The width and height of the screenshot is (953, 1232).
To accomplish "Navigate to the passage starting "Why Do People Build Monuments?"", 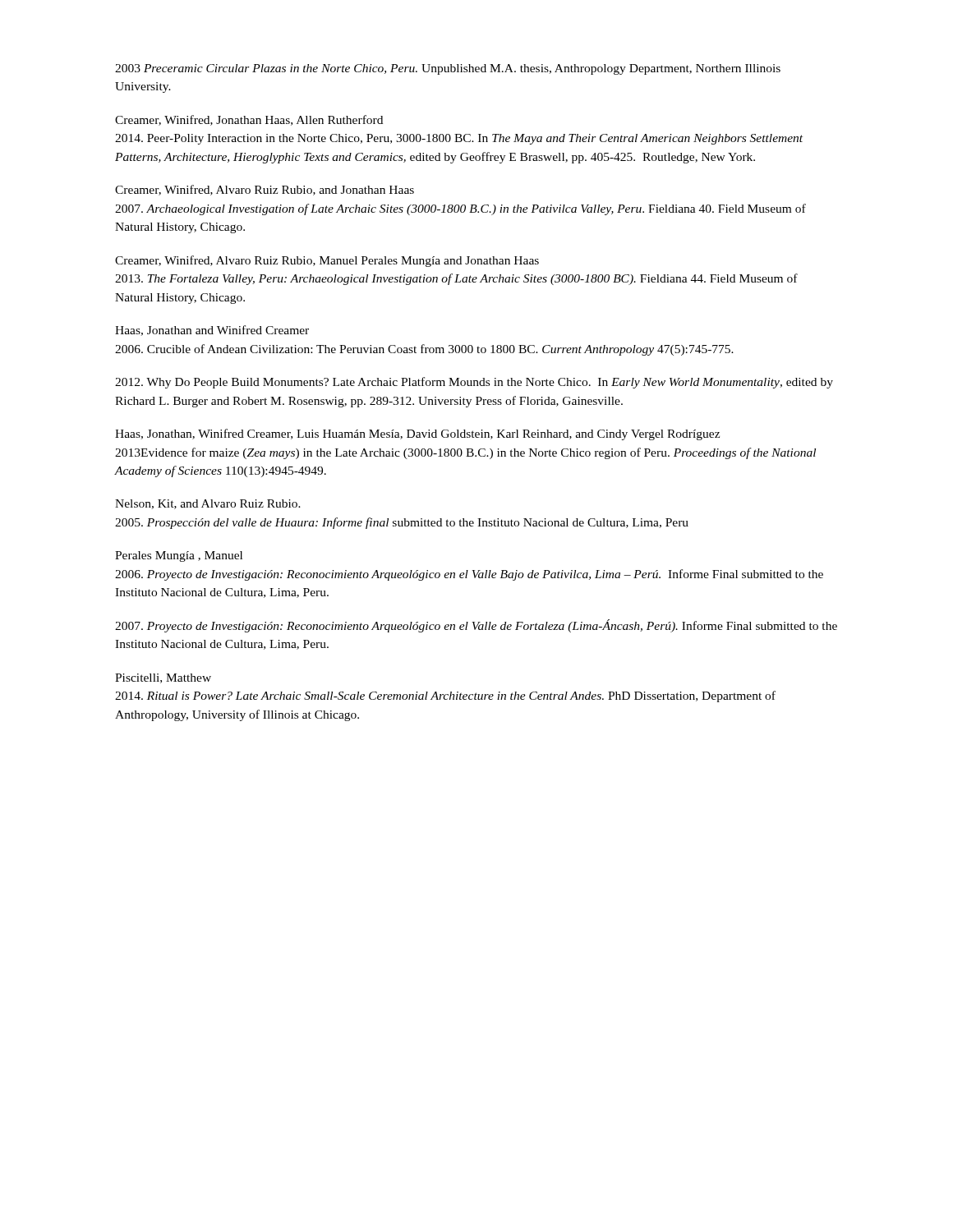I will coord(474,391).
